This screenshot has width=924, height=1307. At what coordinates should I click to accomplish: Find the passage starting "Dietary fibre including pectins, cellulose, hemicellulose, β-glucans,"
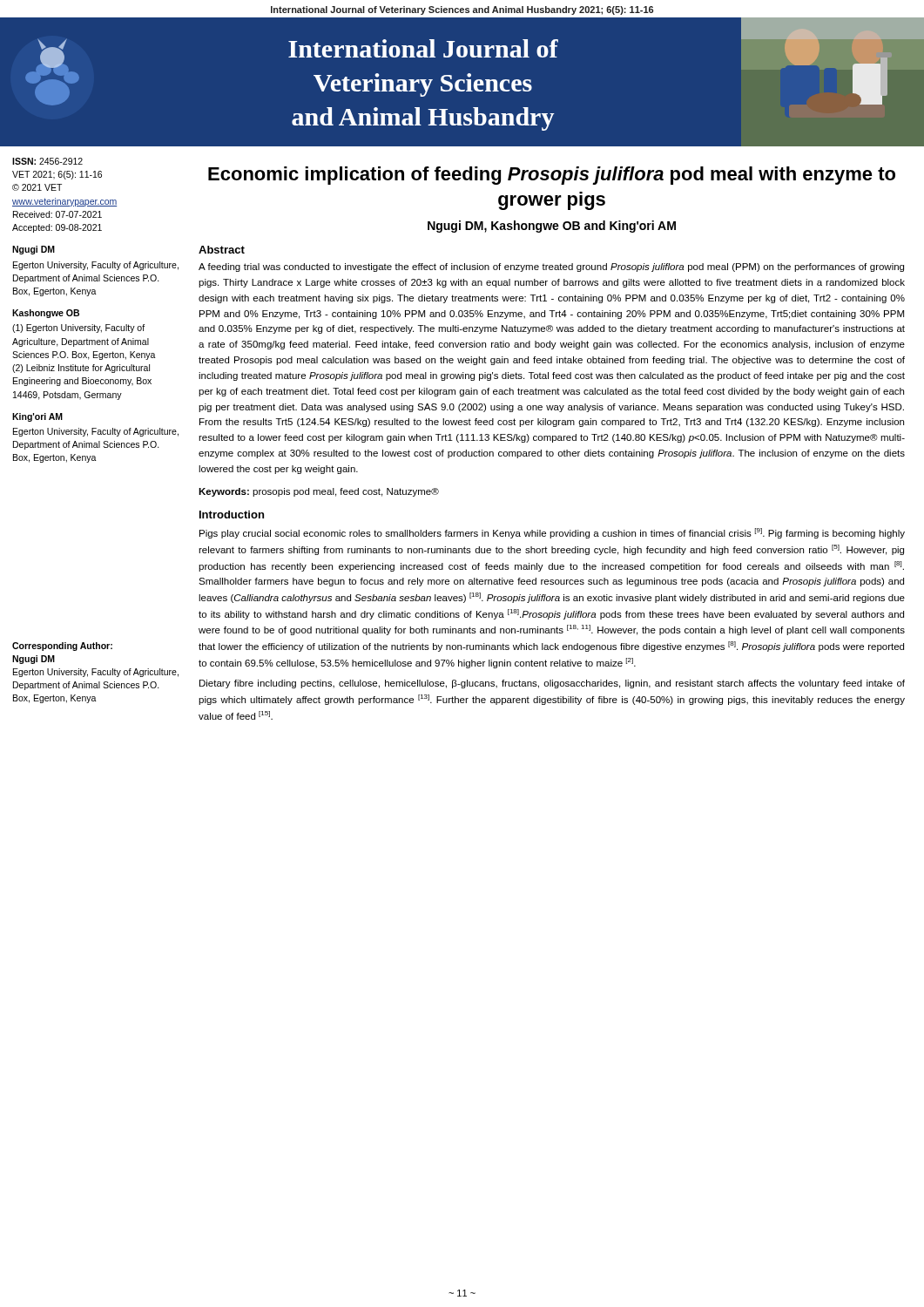click(x=552, y=700)
